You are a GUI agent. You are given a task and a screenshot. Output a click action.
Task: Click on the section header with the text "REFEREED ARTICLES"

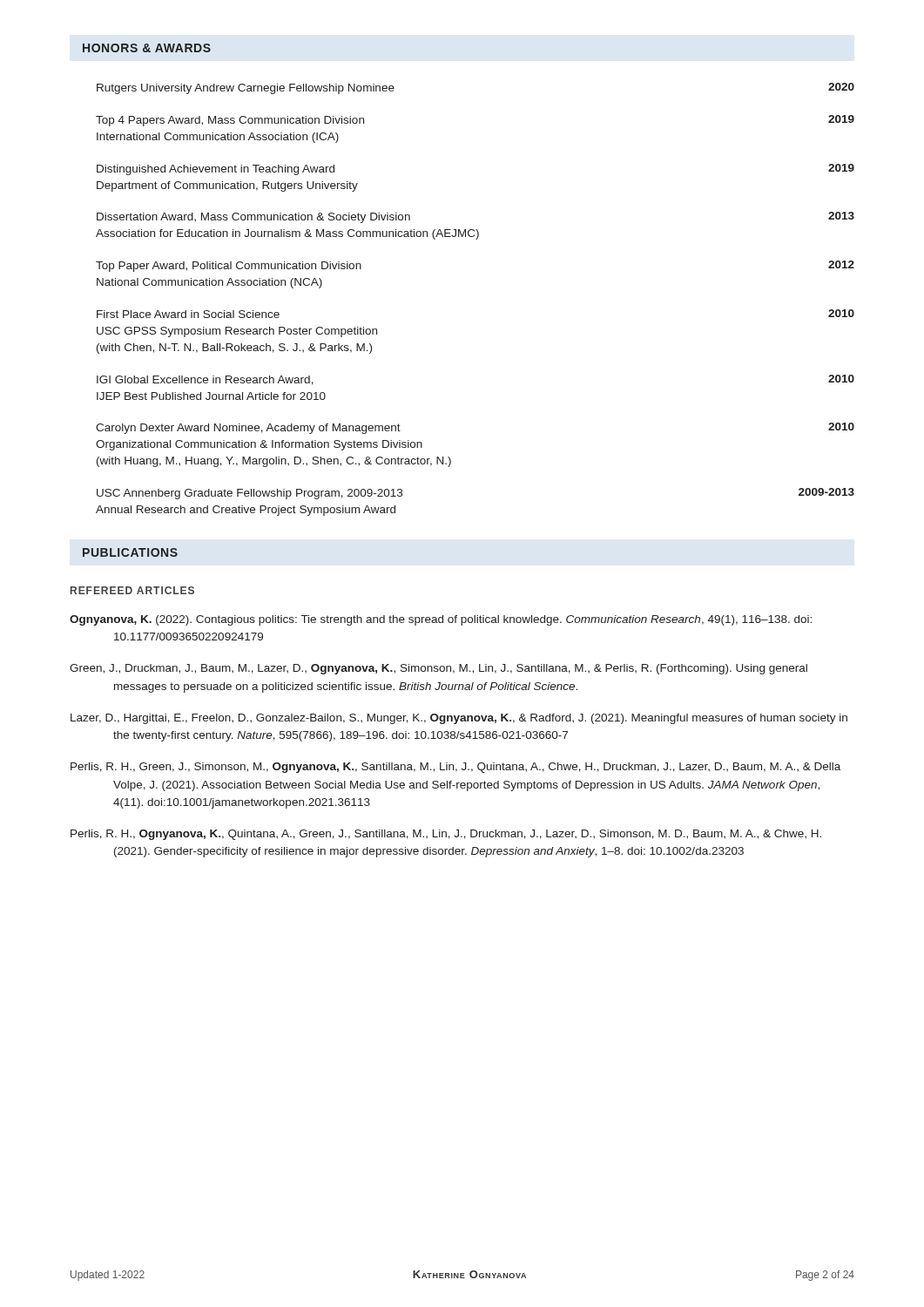pos(133,591)
